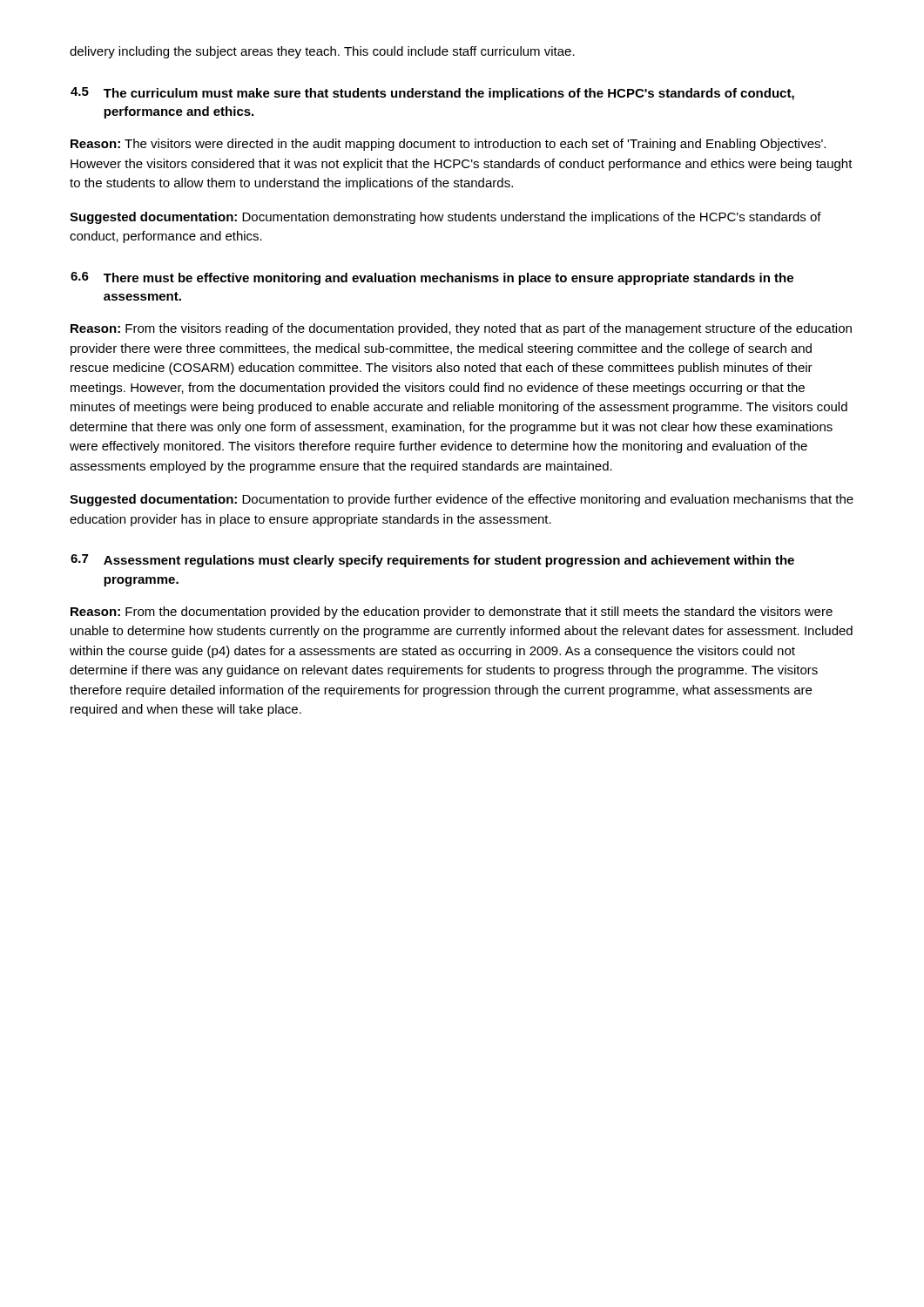
Task: Click on the text block containing "Reason: From the visitors reading of"
Action: [461, 397]
